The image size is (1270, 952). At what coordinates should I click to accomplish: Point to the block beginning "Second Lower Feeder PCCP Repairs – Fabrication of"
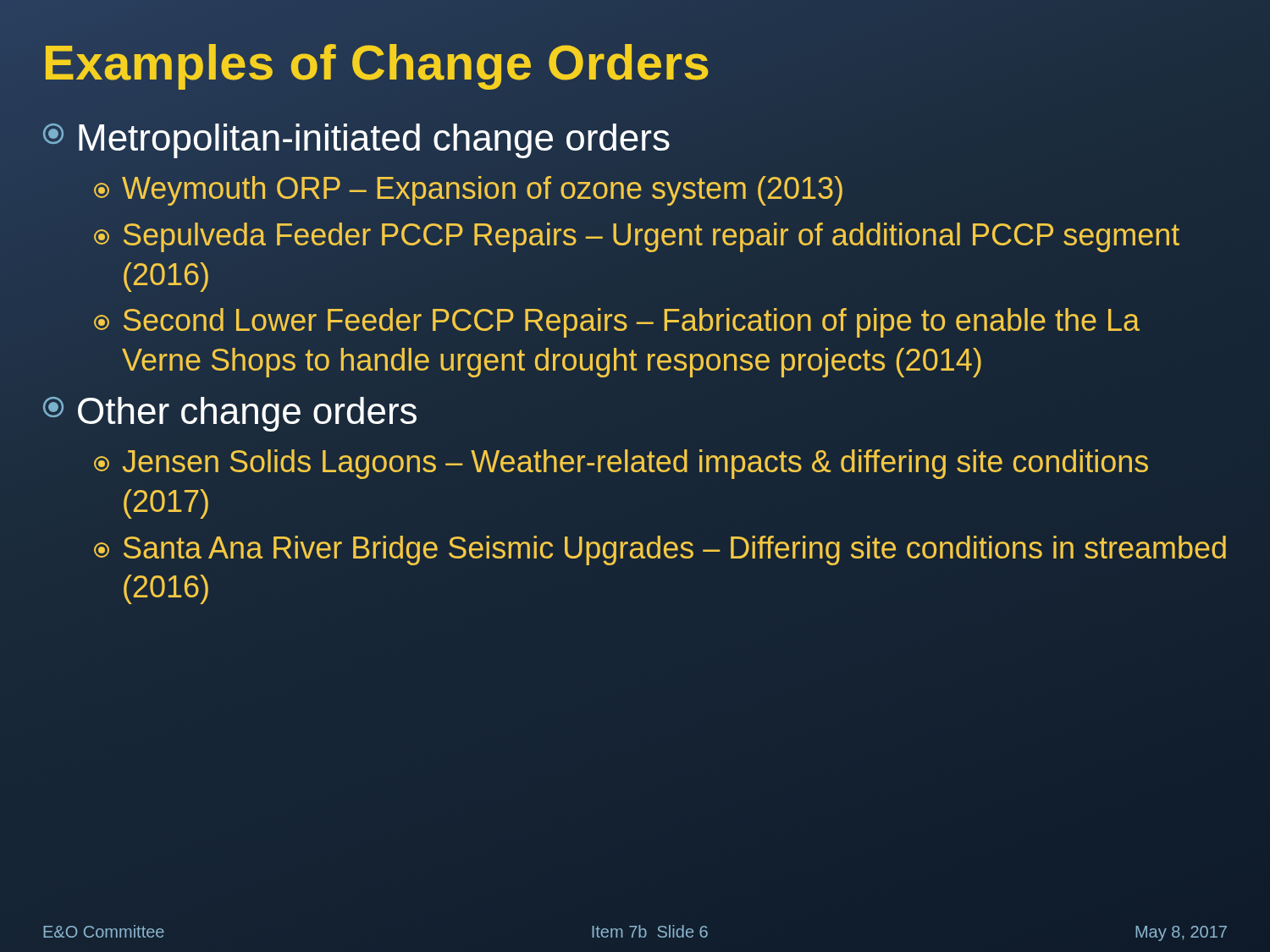coord(660,341)
